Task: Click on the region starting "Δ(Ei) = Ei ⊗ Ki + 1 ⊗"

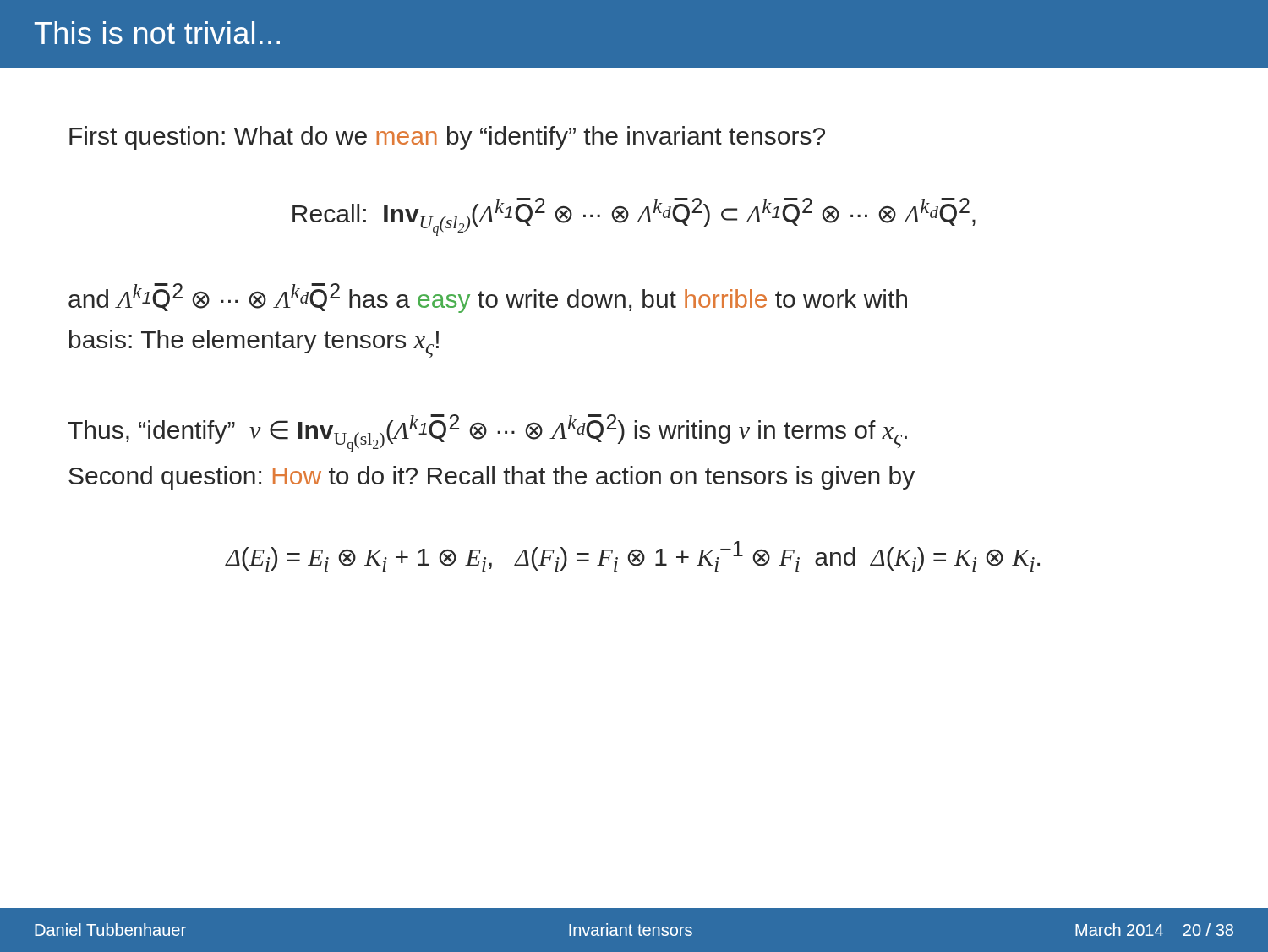Action: pyautogui.click(x=634, y=556)
